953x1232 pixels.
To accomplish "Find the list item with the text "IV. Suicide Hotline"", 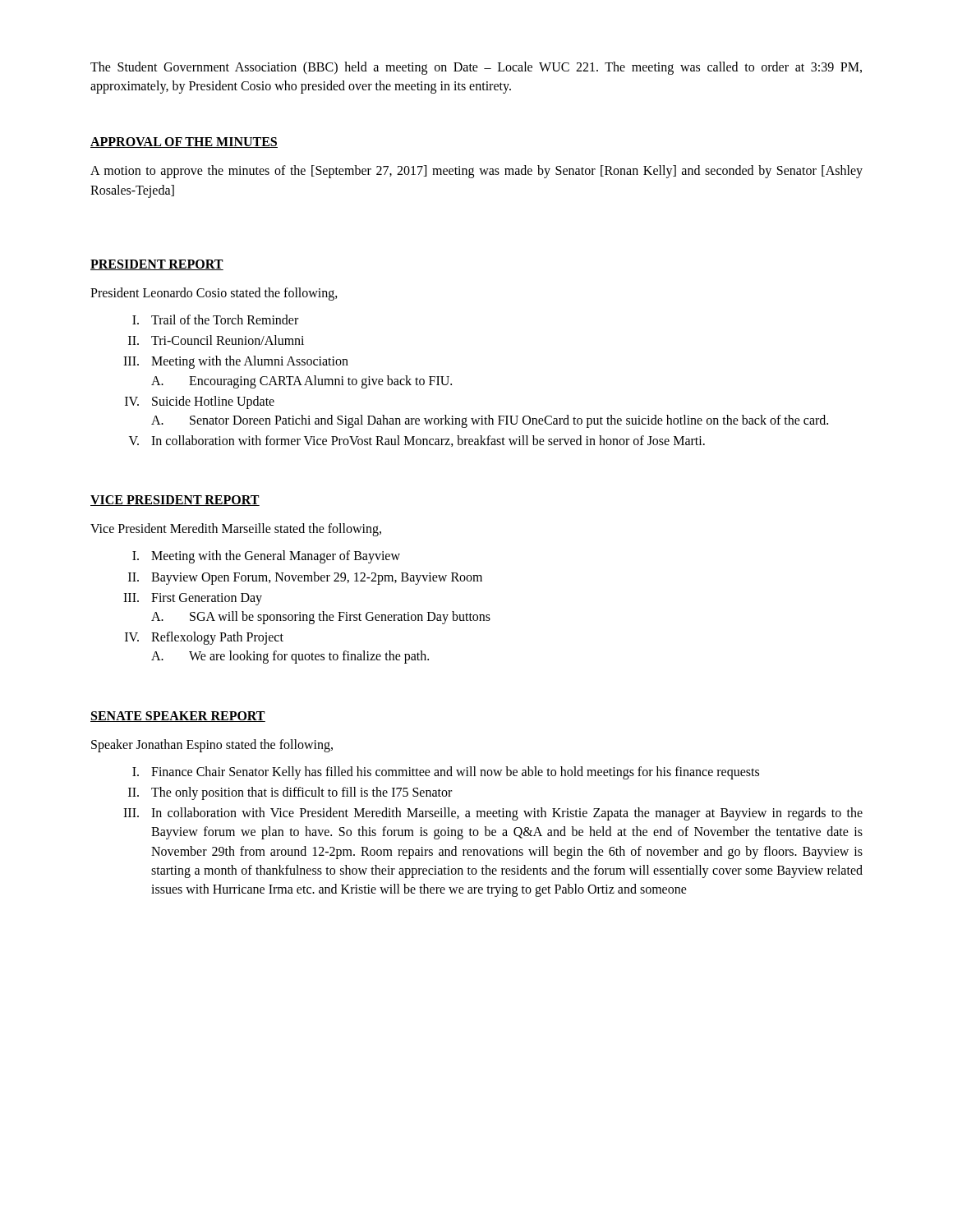I will tap(476, 411).
